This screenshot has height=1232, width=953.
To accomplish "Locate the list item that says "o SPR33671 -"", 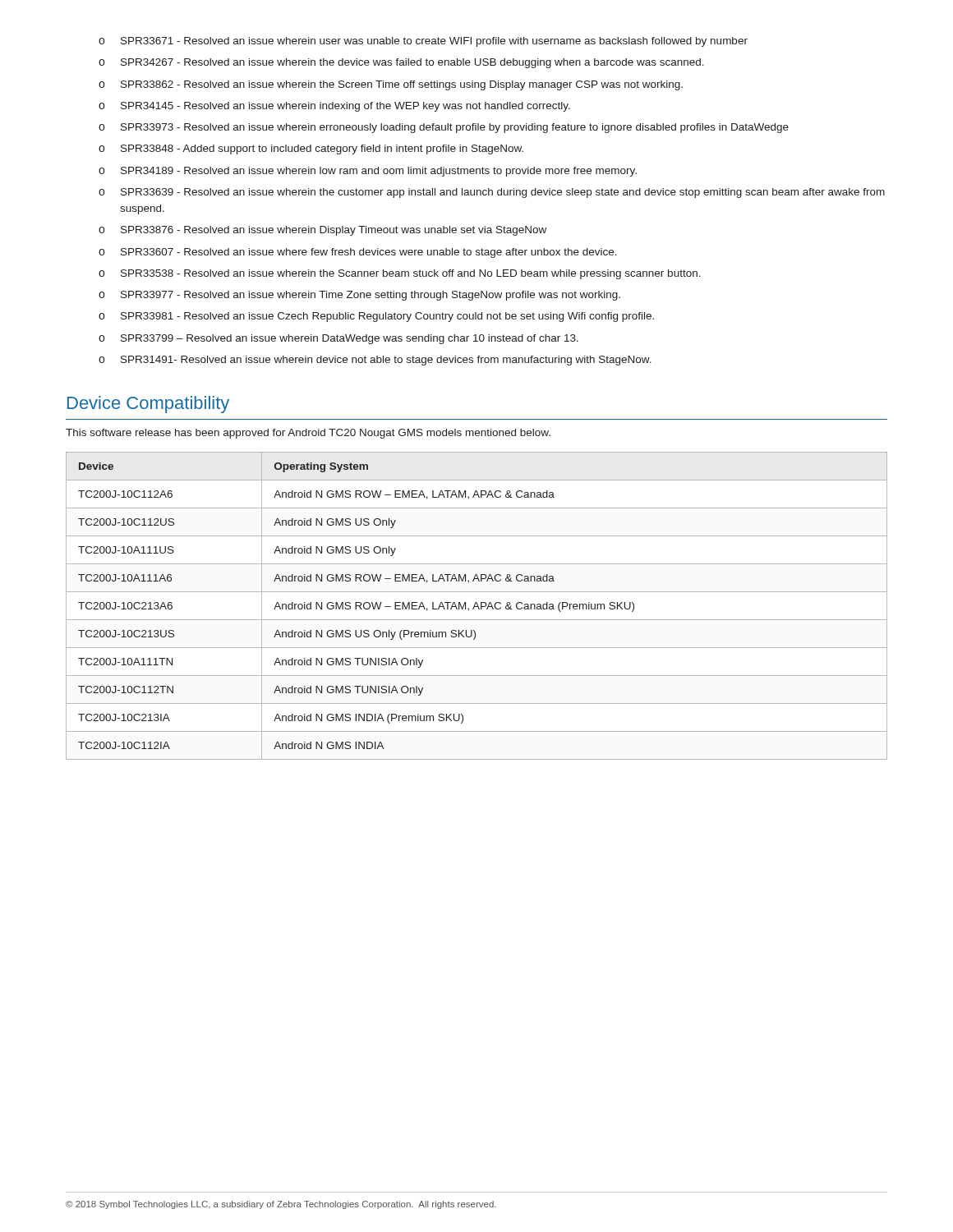I will coord(423,41).
